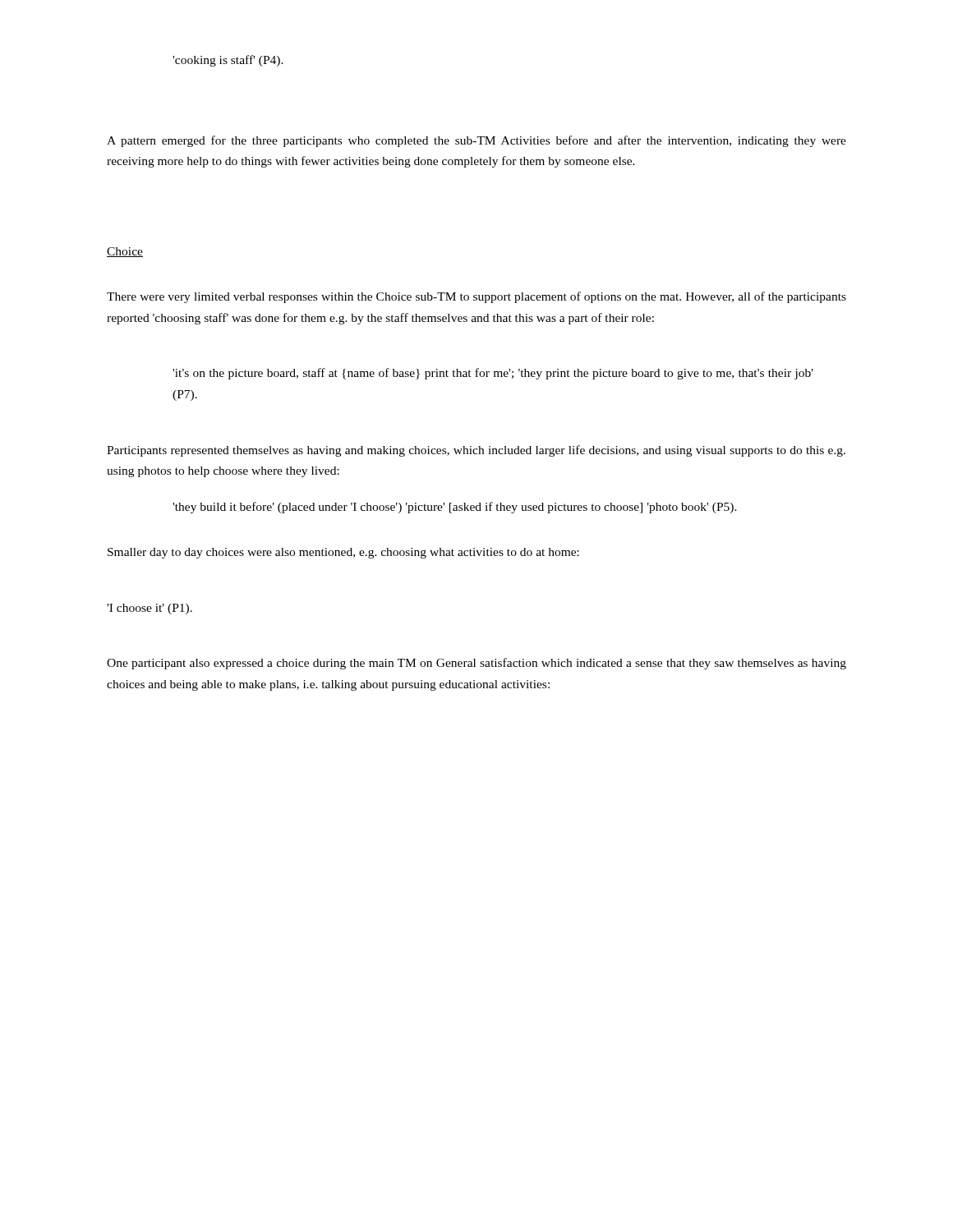Navigate to the text block starting "'I choose it' (P1)."
953x1232 pixels.
150,609
